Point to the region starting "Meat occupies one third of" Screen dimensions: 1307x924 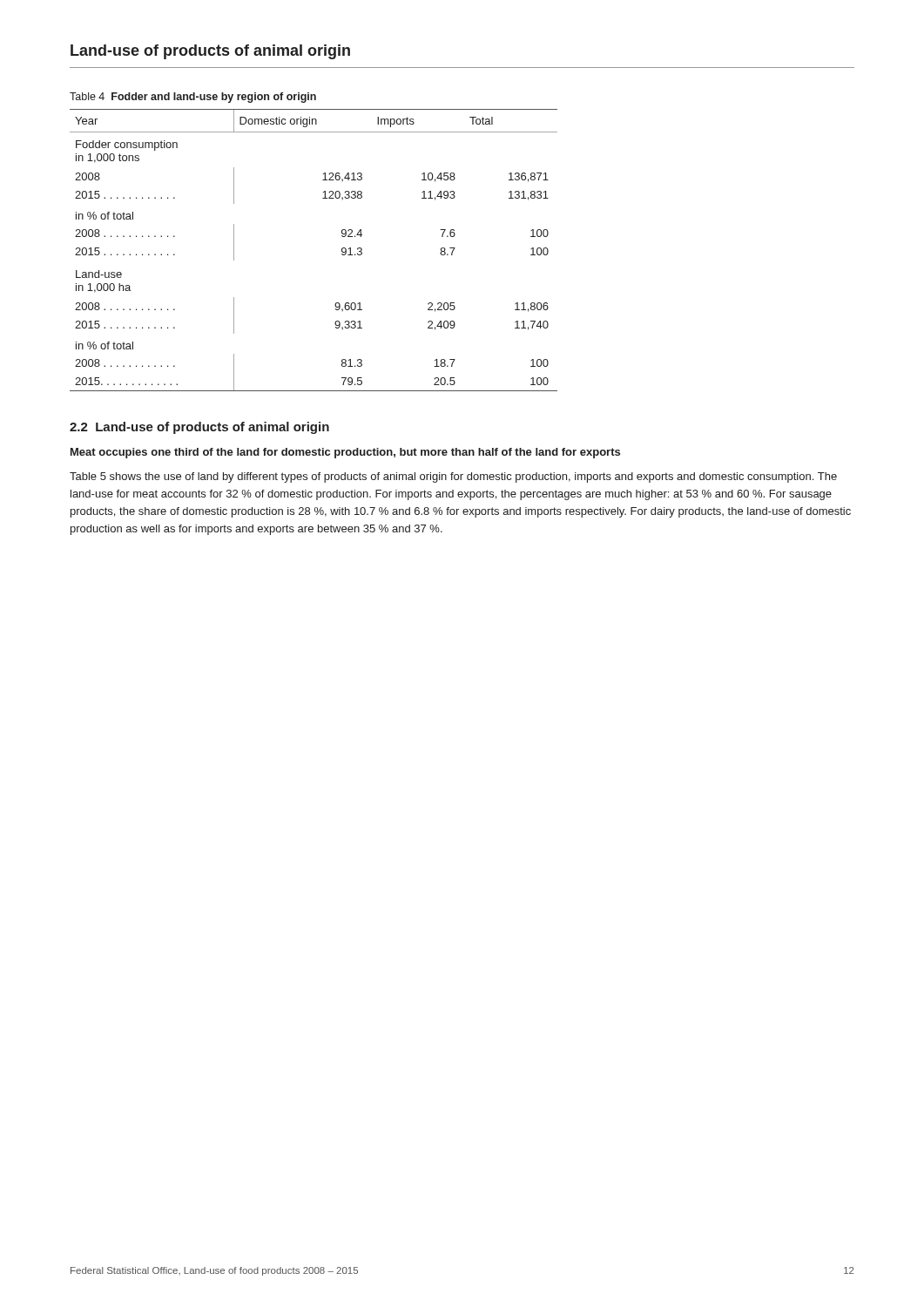click(345, 452)
